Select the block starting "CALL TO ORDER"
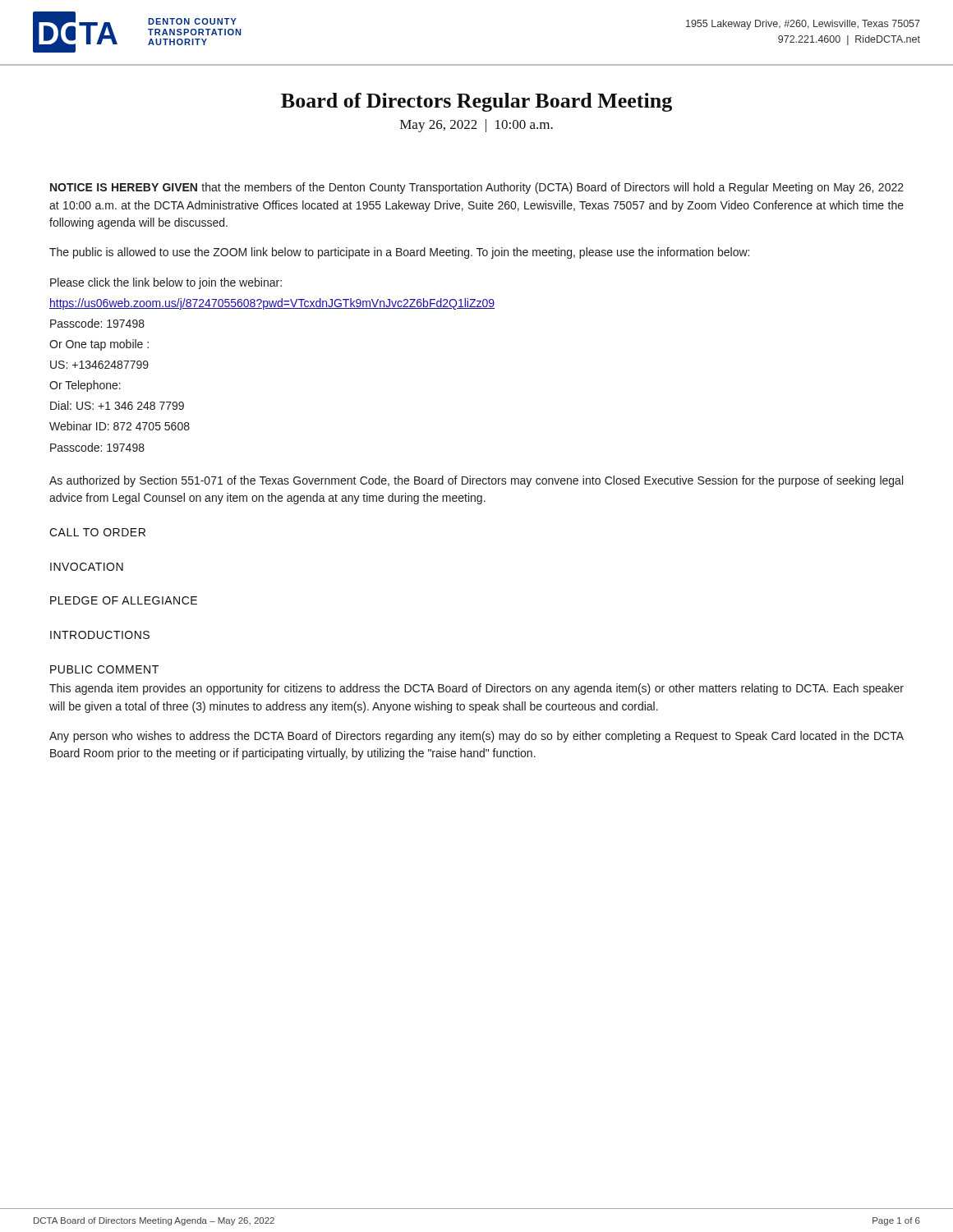Screen dimensions: 1232x953 pos(98,532)
